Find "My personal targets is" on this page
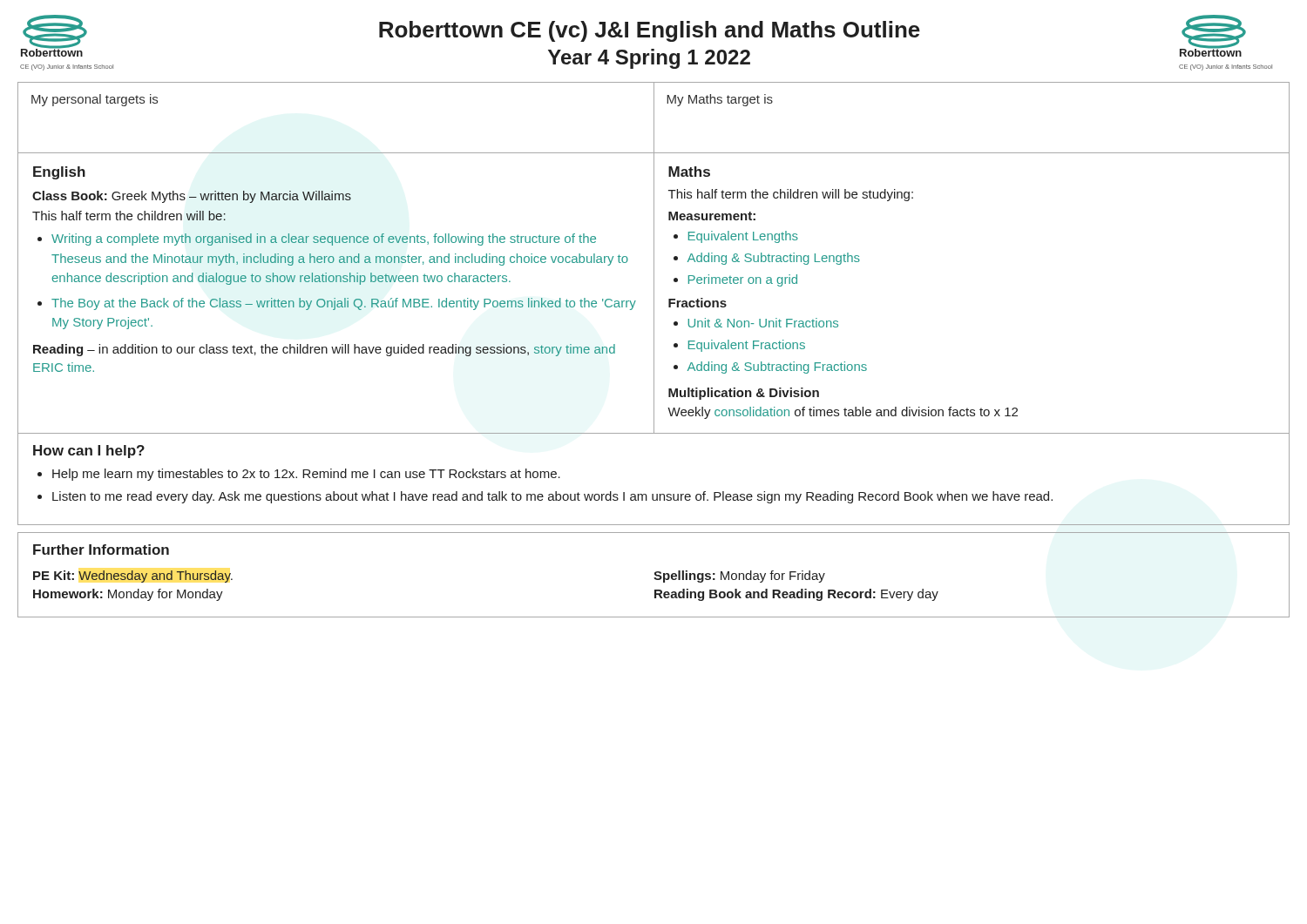Image resolution: width=1307 pixels, height=924 pixels. 94,99
